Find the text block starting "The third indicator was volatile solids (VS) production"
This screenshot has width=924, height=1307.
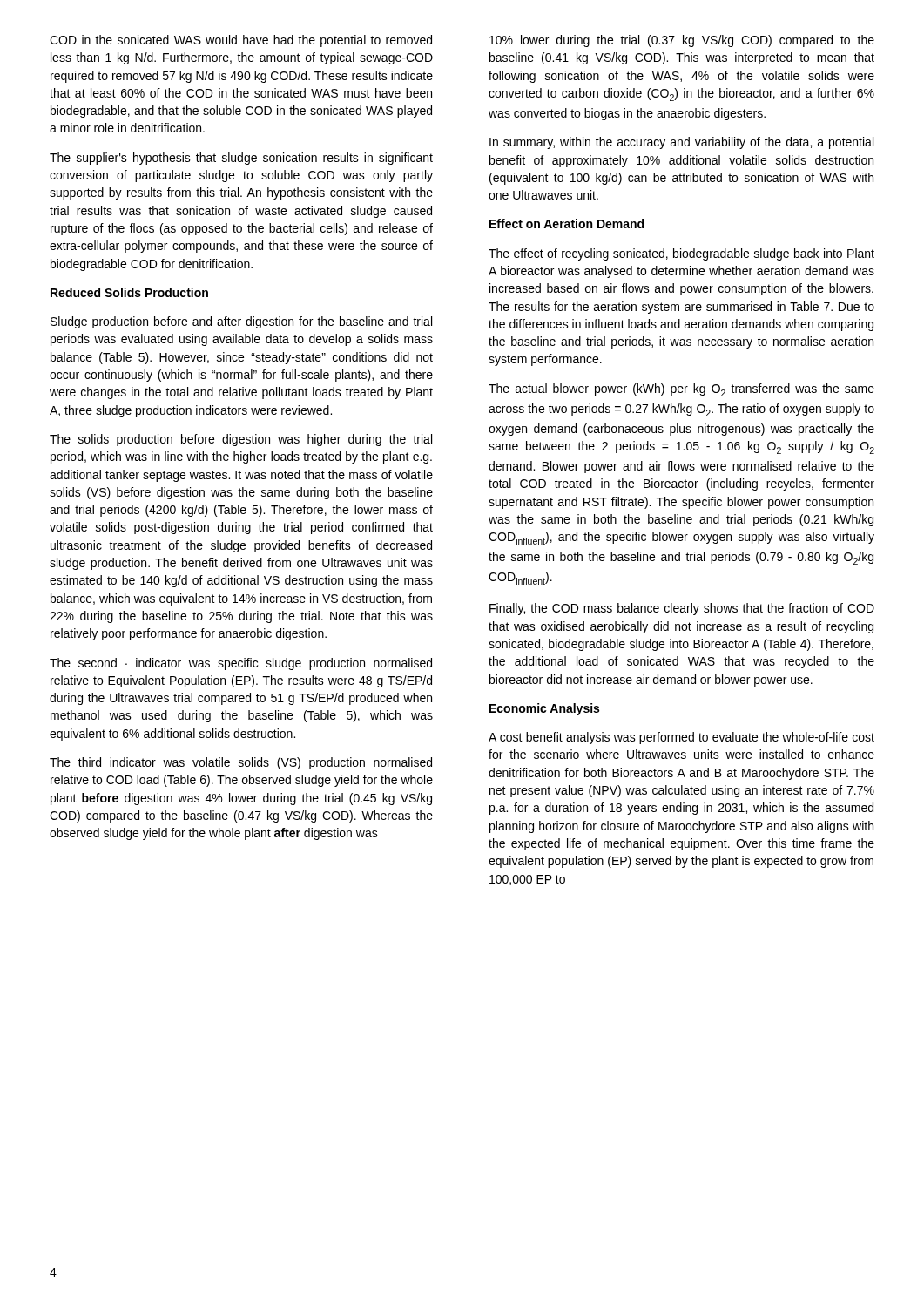[x=241, y=798]
